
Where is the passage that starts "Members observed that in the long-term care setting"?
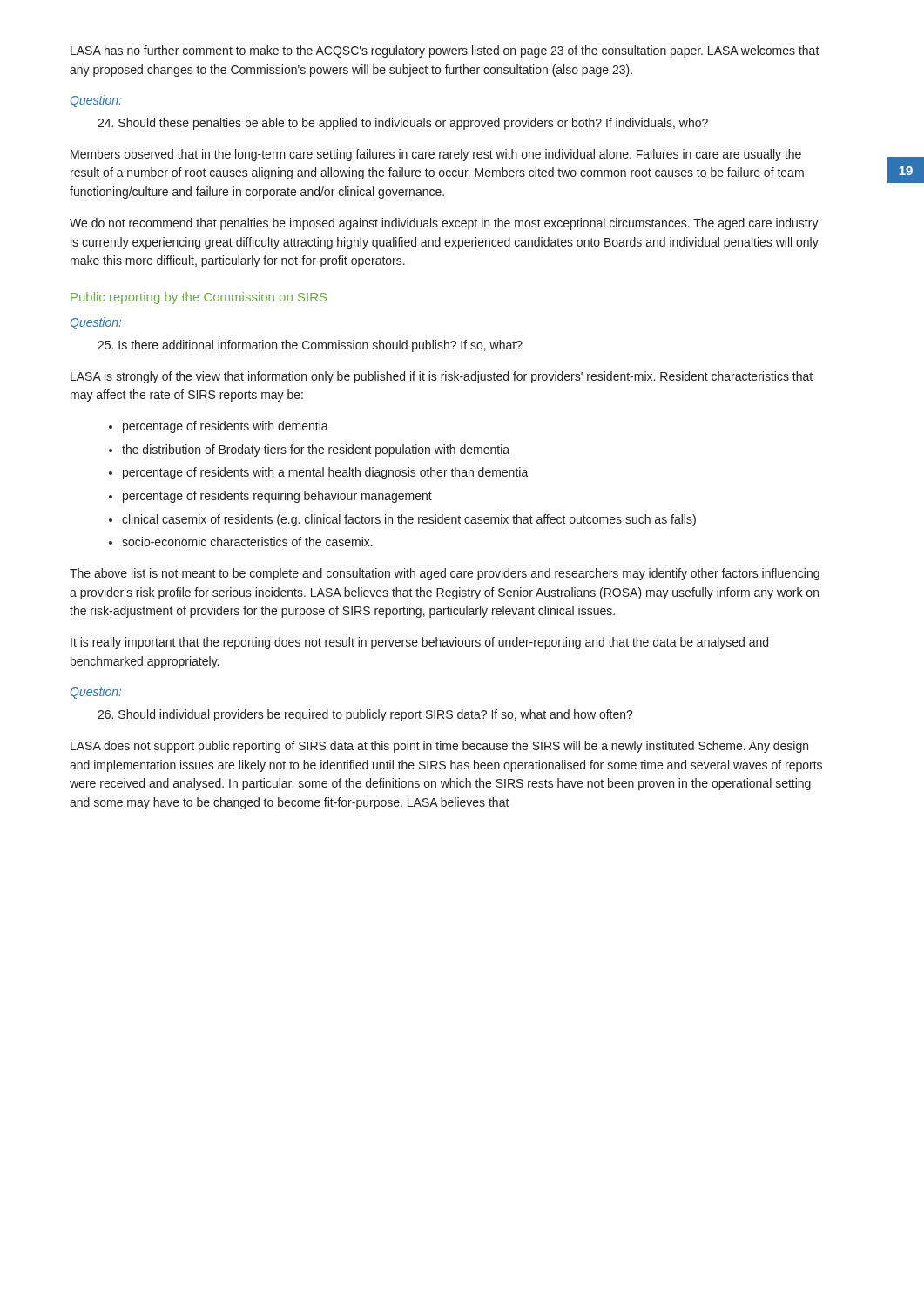(x=449, y=174)
